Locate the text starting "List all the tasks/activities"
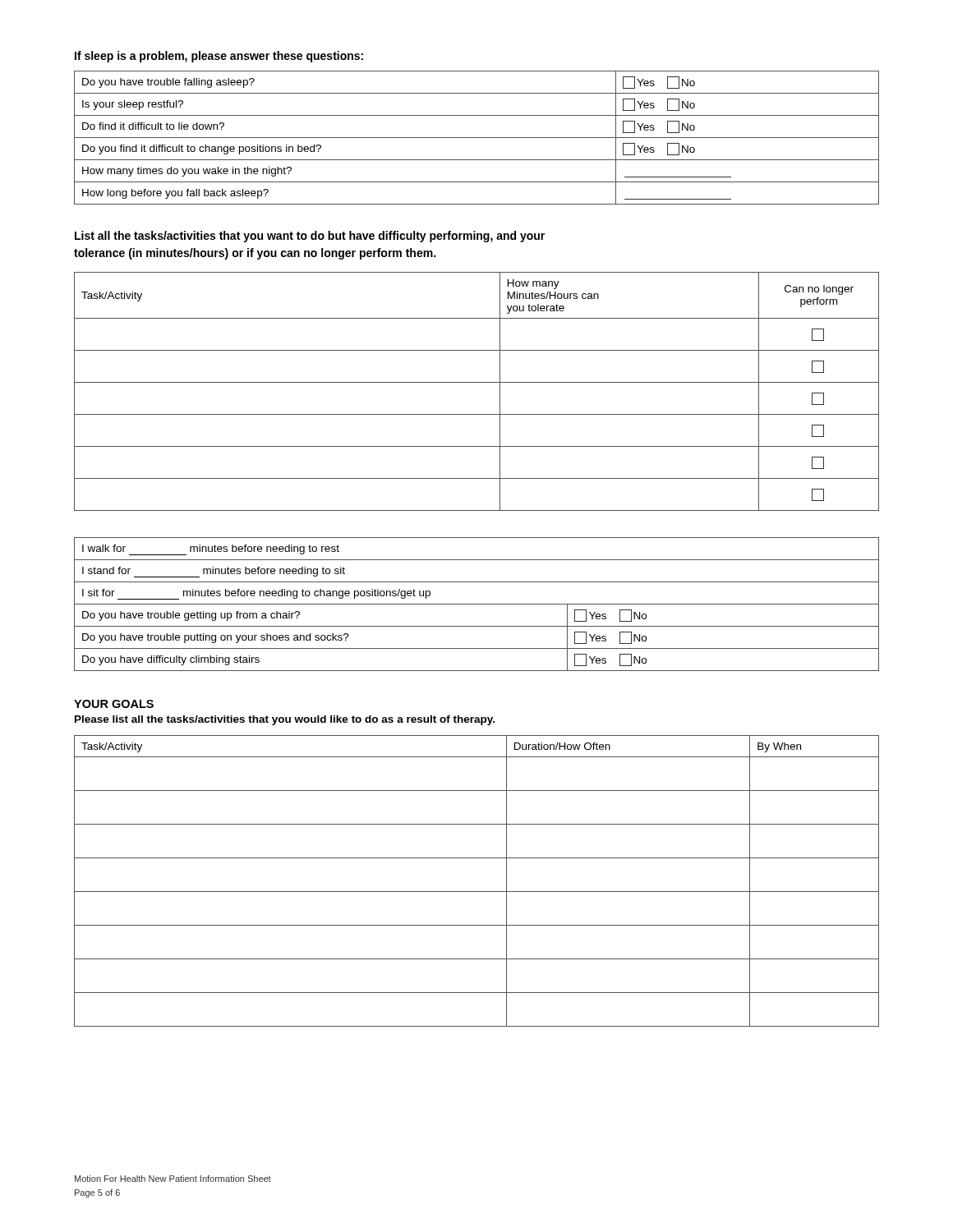This screenshot has height=1232, width=953. coord(309,244)
